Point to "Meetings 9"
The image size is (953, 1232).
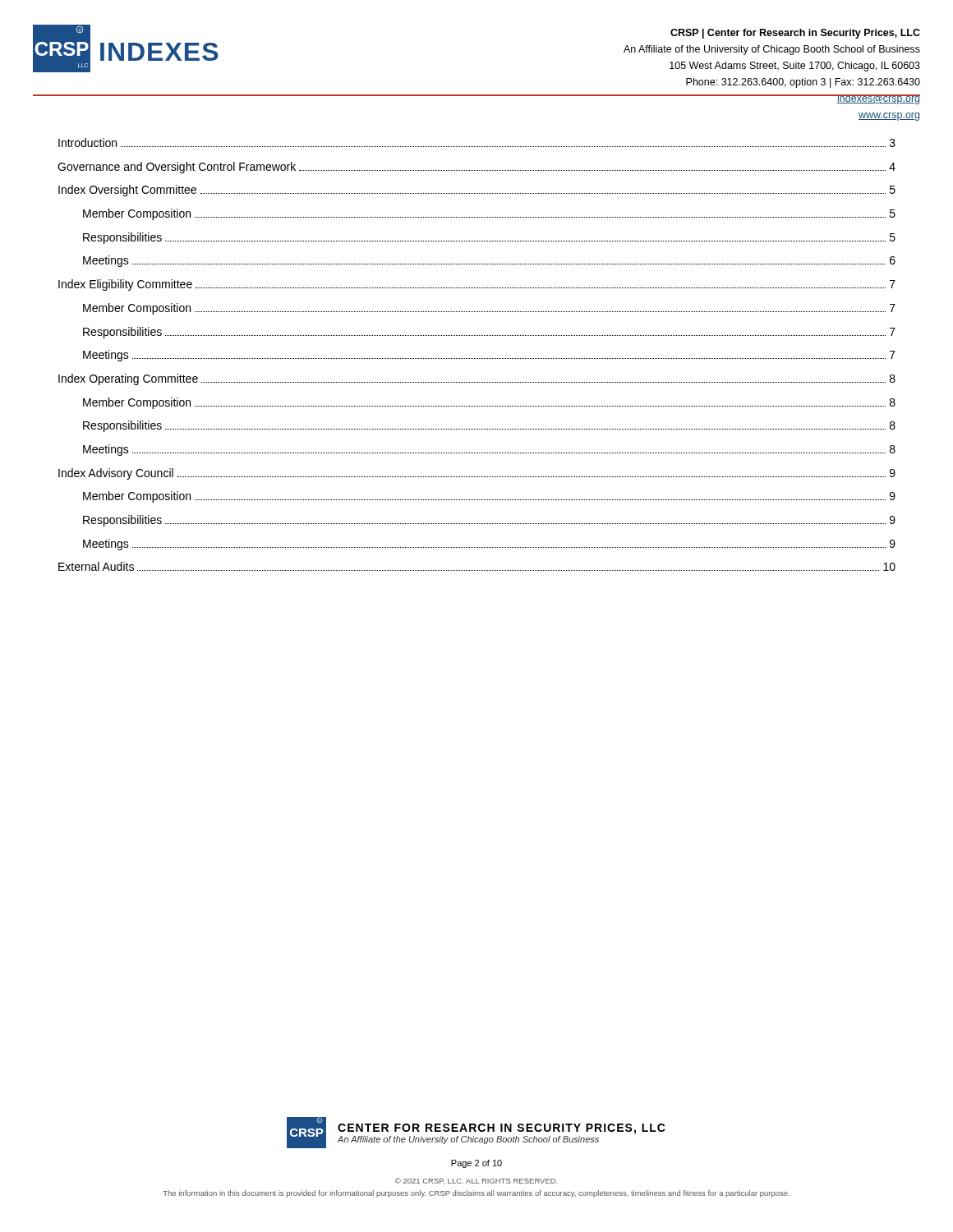point(489,544)
